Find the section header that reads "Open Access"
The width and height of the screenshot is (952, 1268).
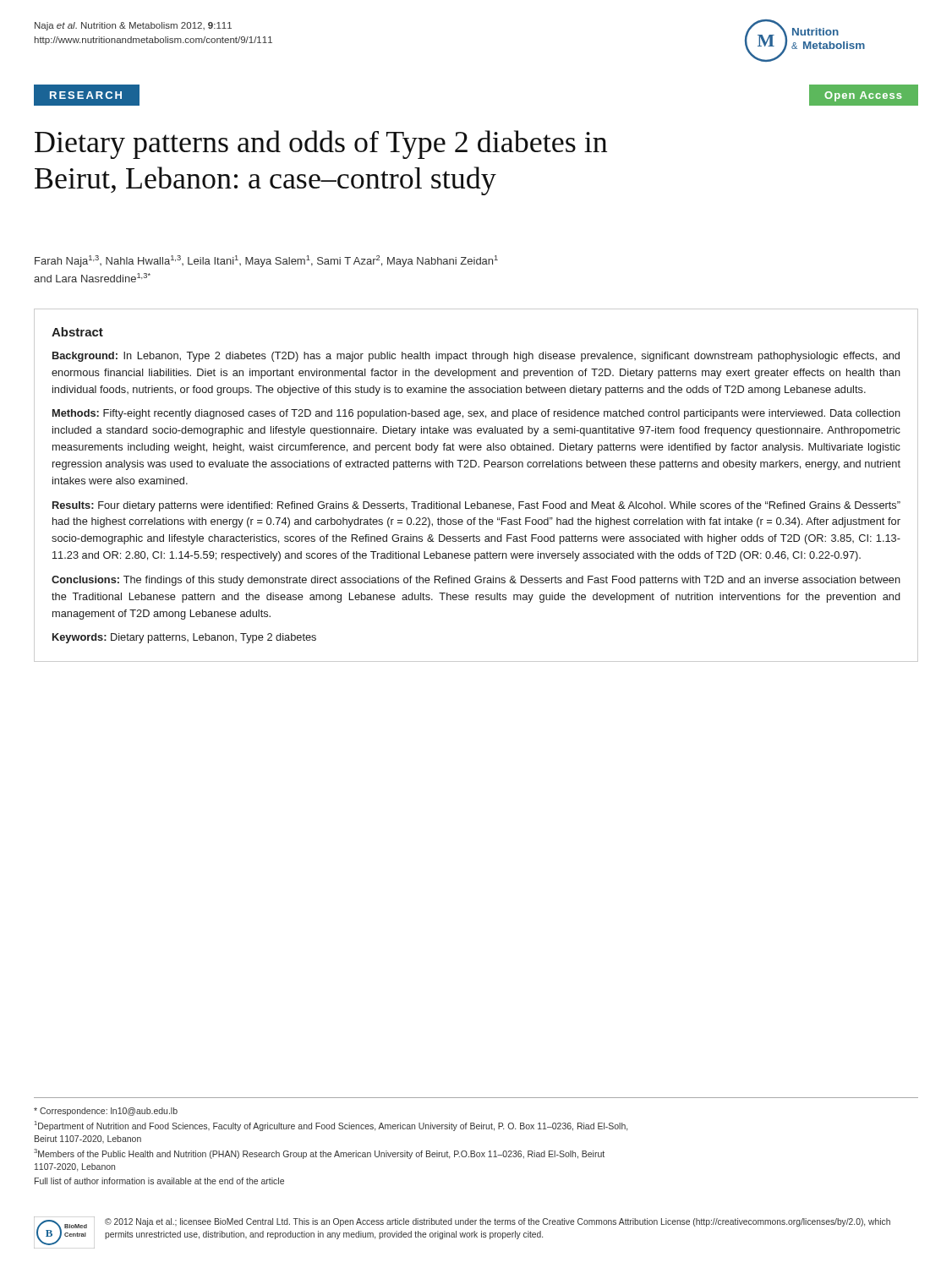click(864, 95)
